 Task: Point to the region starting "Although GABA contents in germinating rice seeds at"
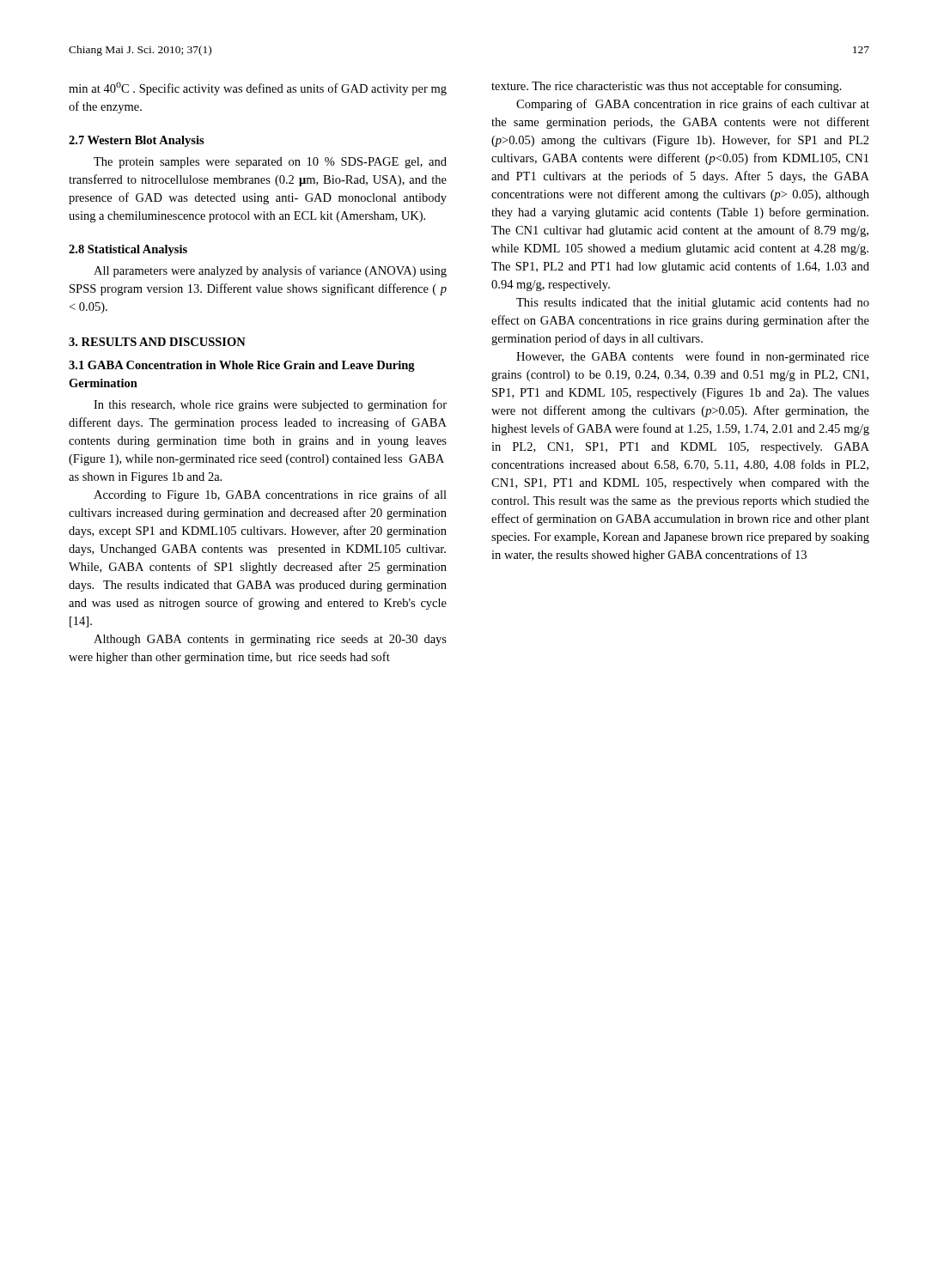[258, 649]
